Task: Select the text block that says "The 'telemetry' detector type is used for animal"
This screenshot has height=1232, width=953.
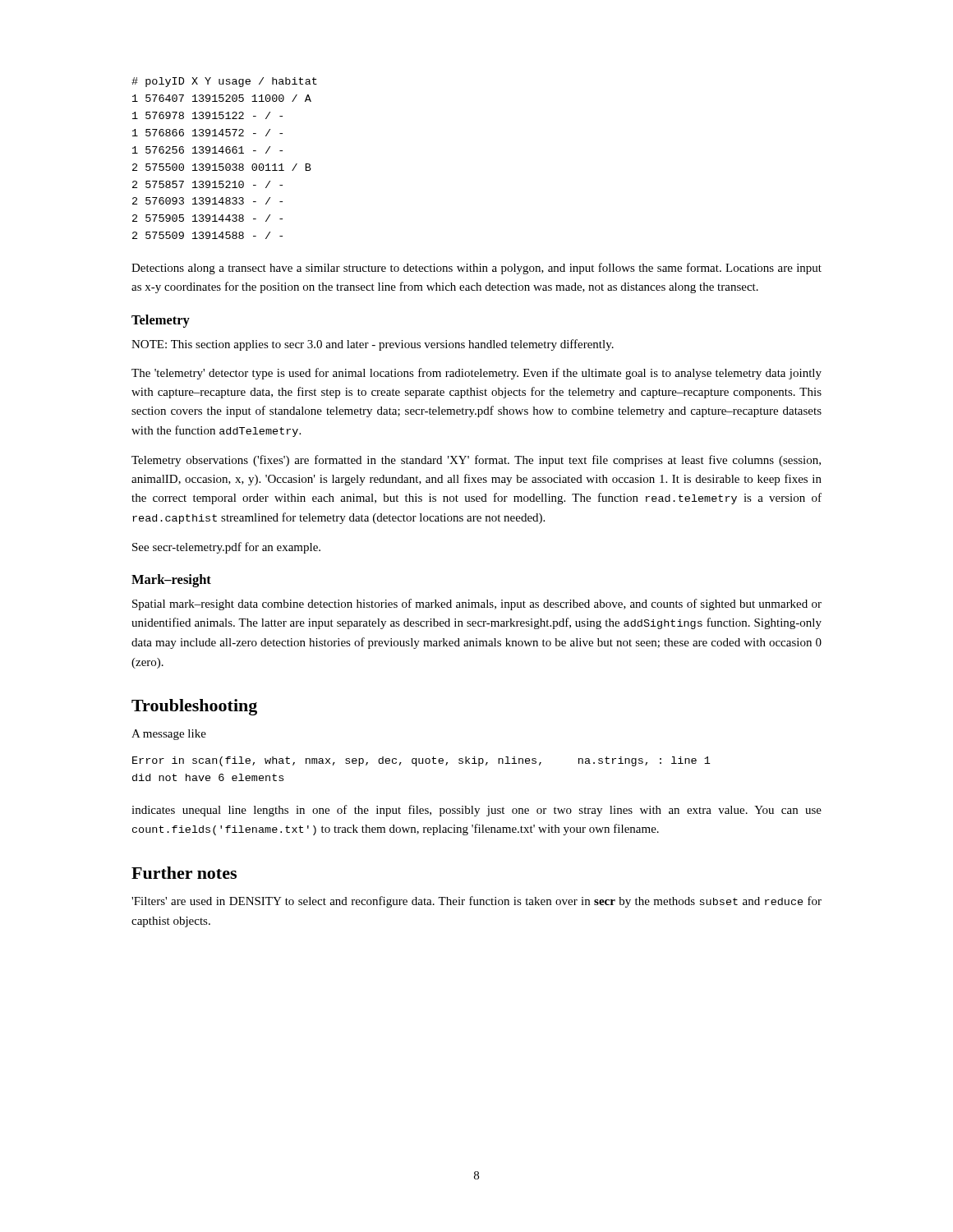Action: (x=476, y=402)
